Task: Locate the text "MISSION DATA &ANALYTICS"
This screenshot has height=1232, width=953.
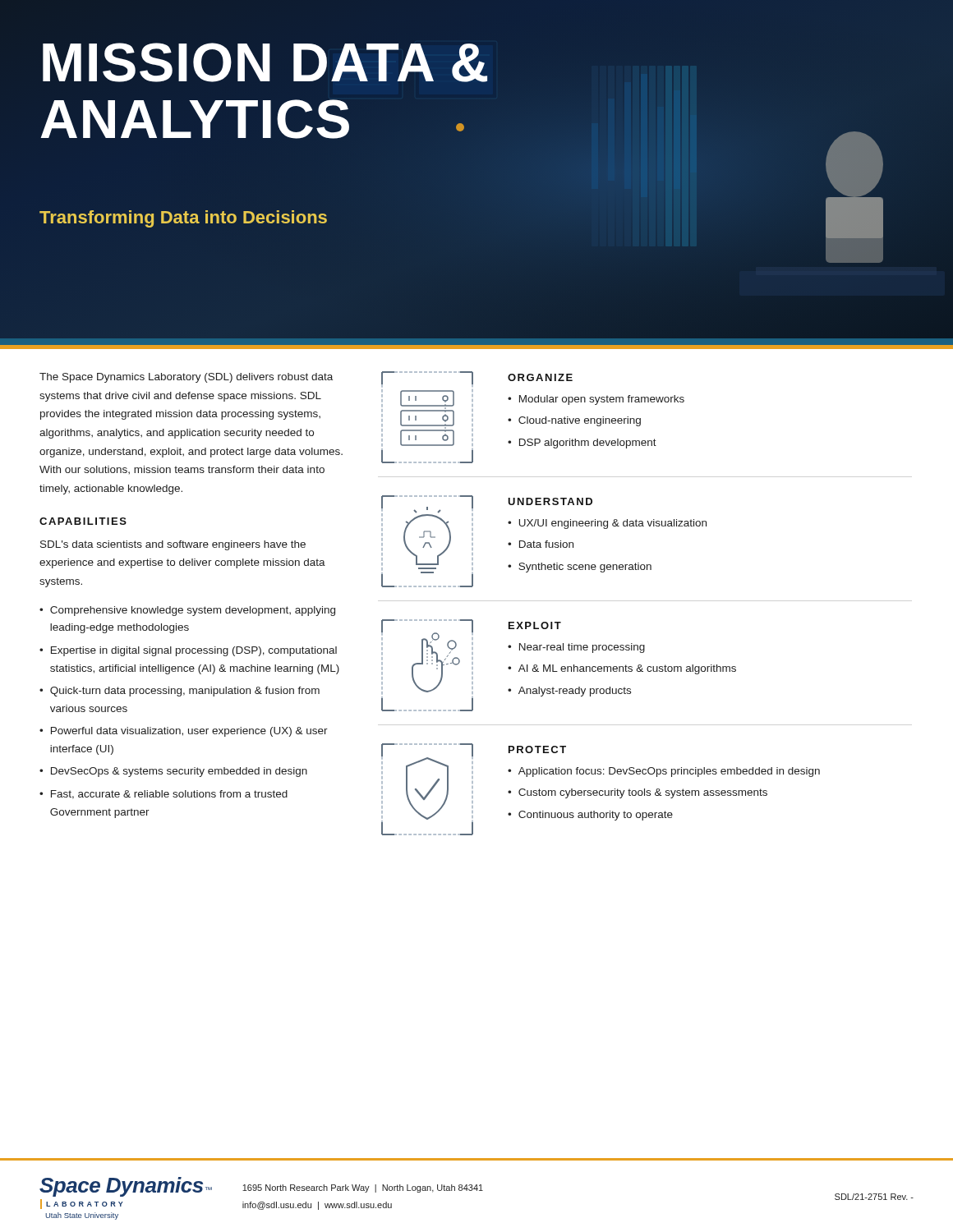Action: pos(265,91)
